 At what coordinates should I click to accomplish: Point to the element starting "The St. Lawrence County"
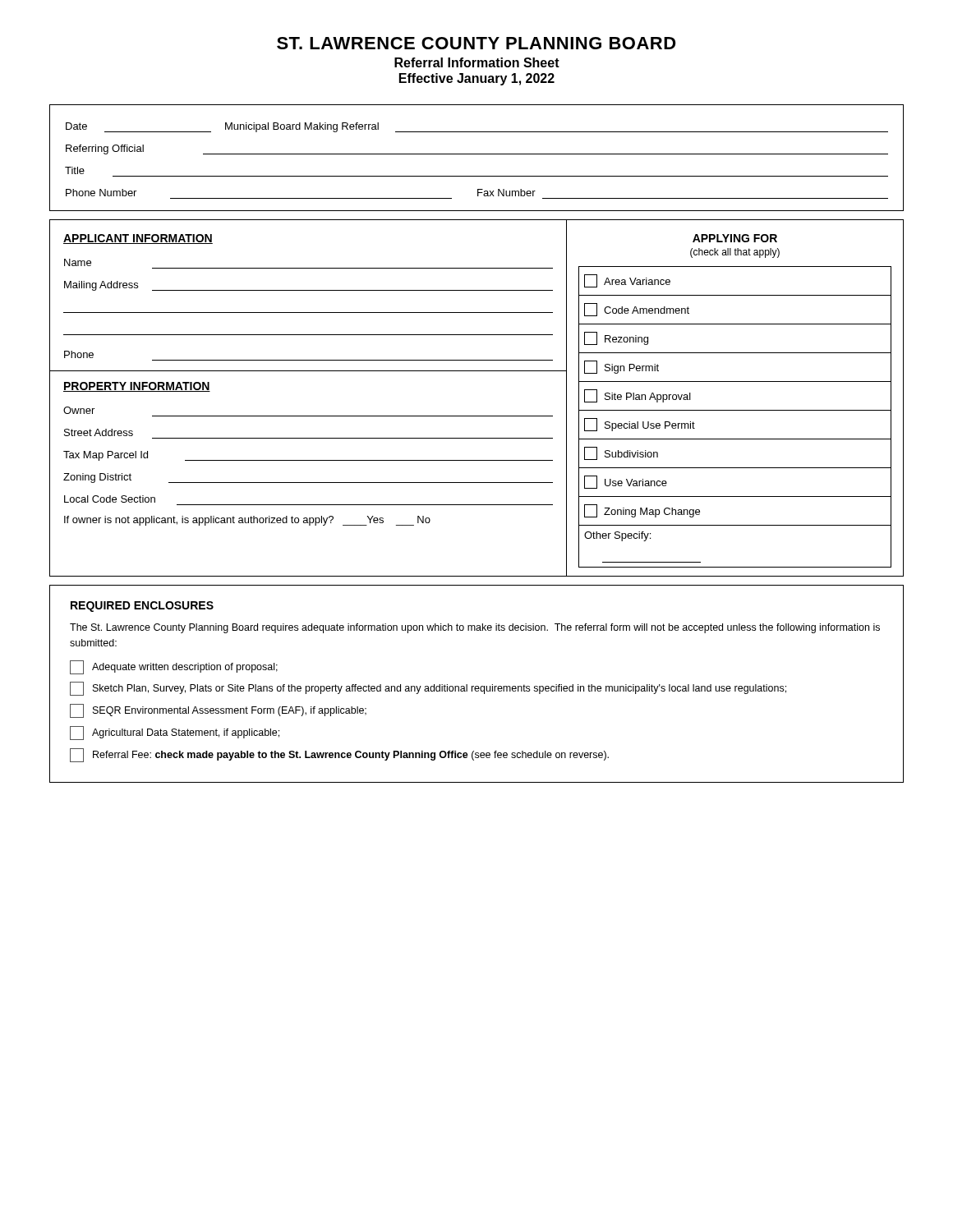coord(475,635)
